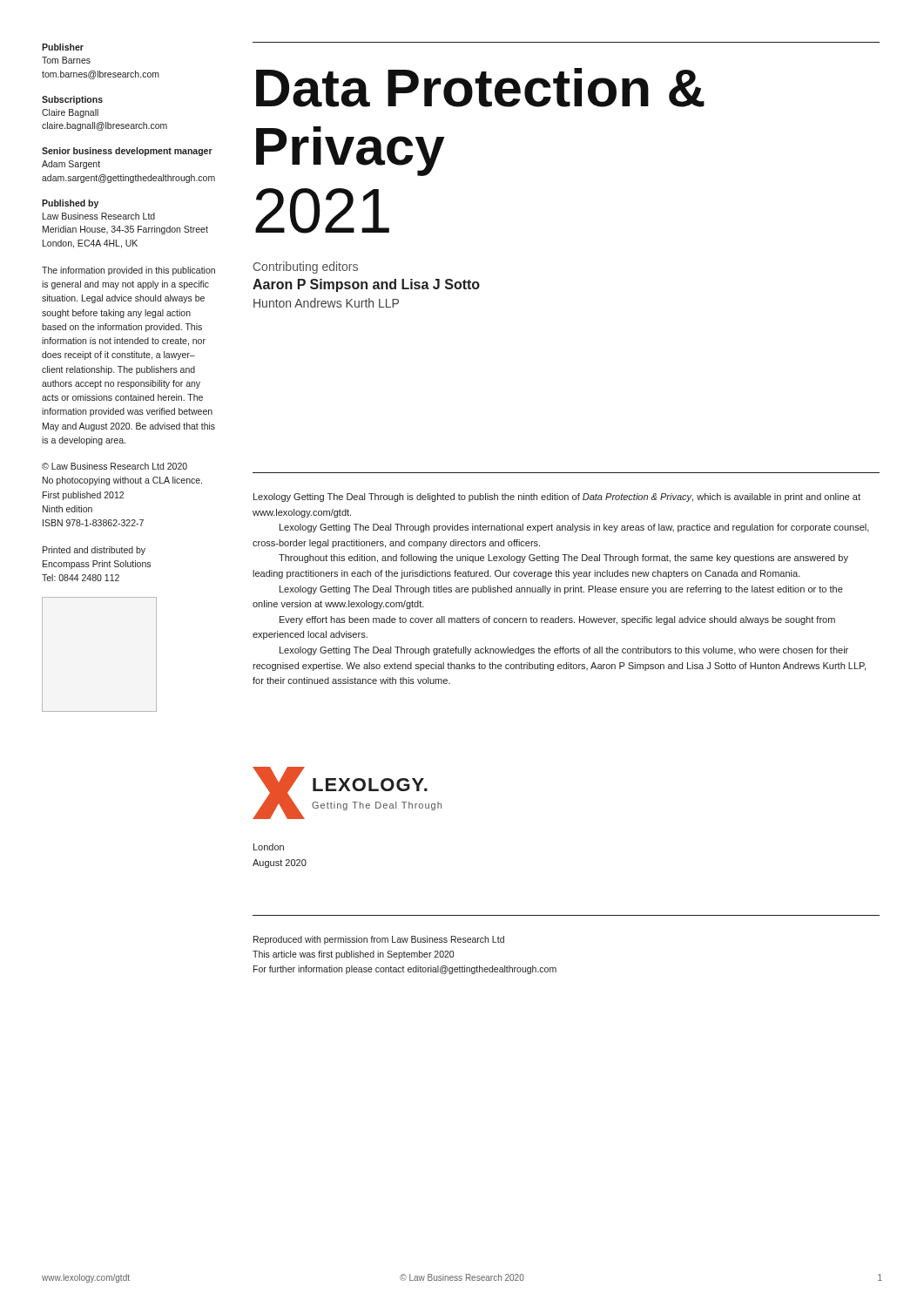The height and width of the screenshot is (1307, 924).
Task: Find the block on this page that starts "The information provided in this"
Action: click(129, 355)
